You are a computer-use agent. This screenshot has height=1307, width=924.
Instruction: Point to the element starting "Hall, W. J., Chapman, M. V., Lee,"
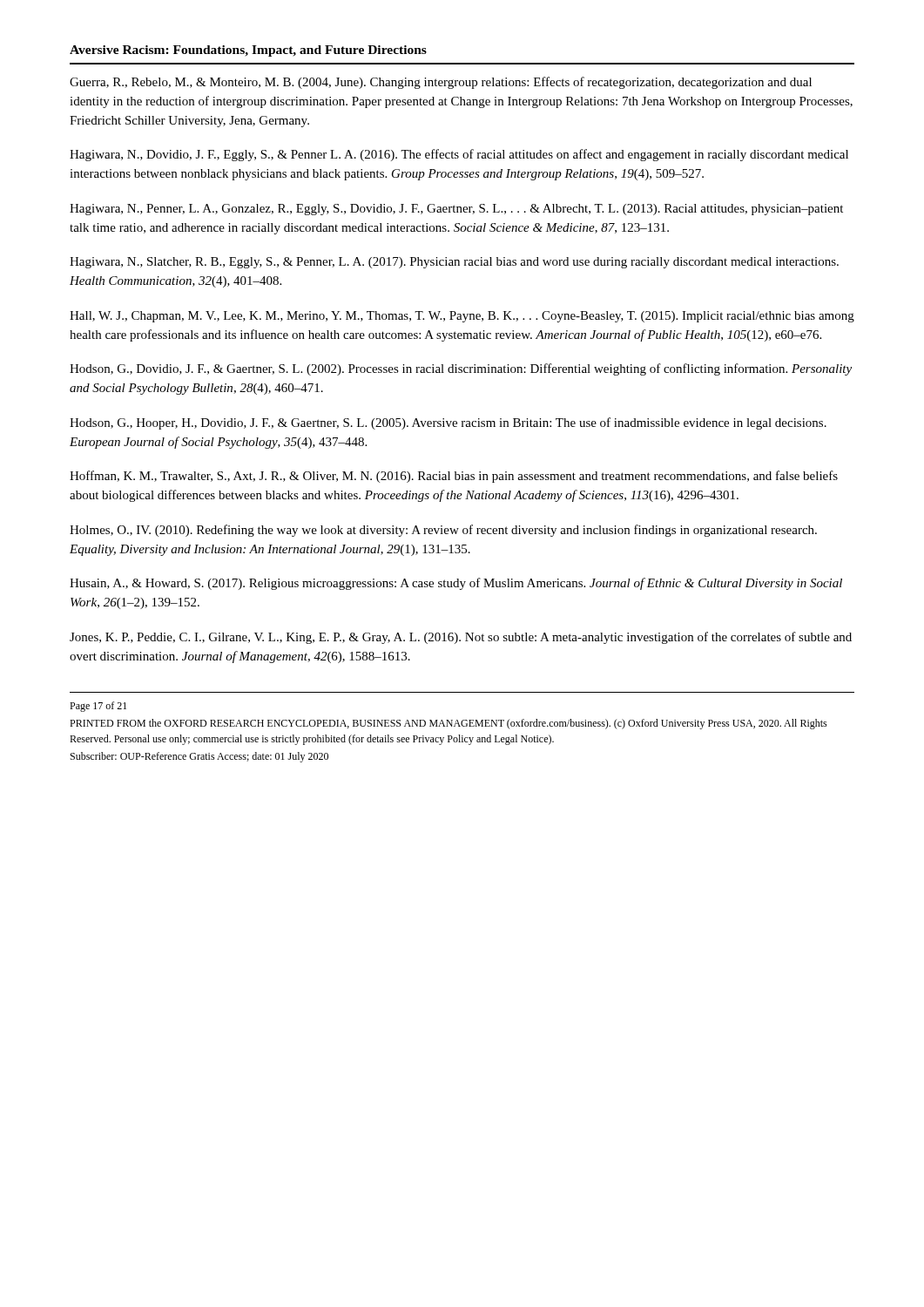462,325
